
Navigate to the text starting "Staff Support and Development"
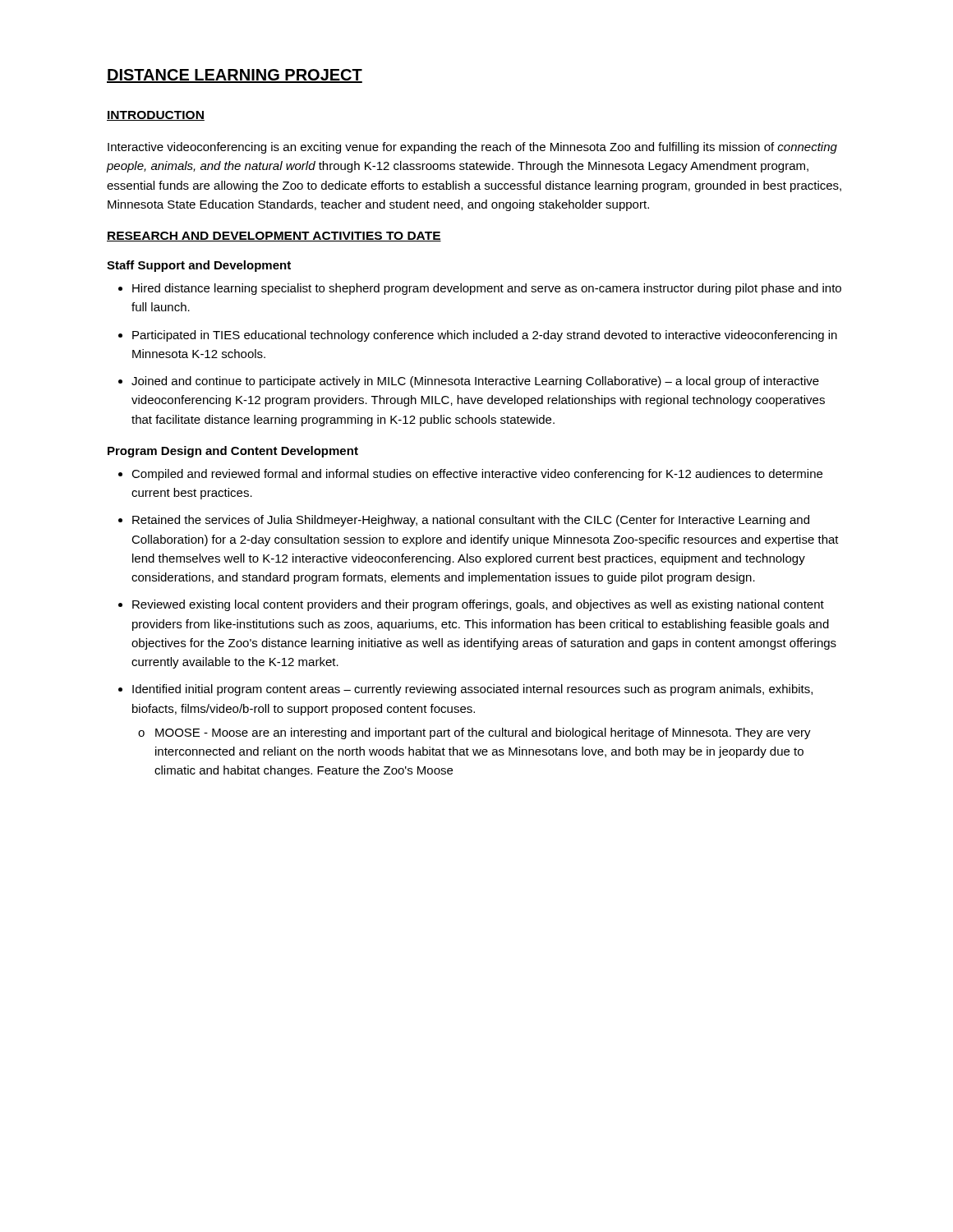tap(199, 266)
